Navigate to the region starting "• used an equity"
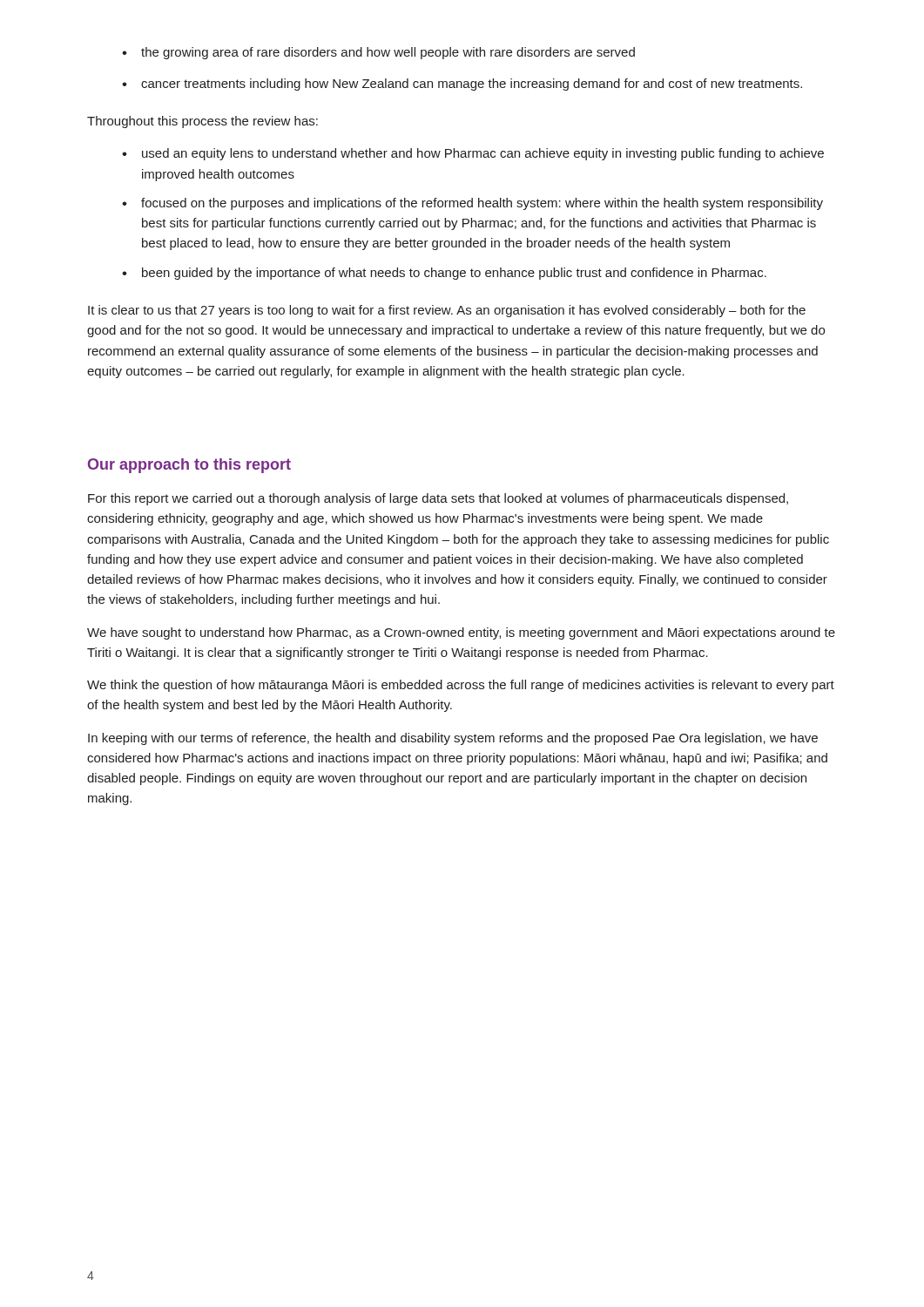 click(x=479, y=163)
